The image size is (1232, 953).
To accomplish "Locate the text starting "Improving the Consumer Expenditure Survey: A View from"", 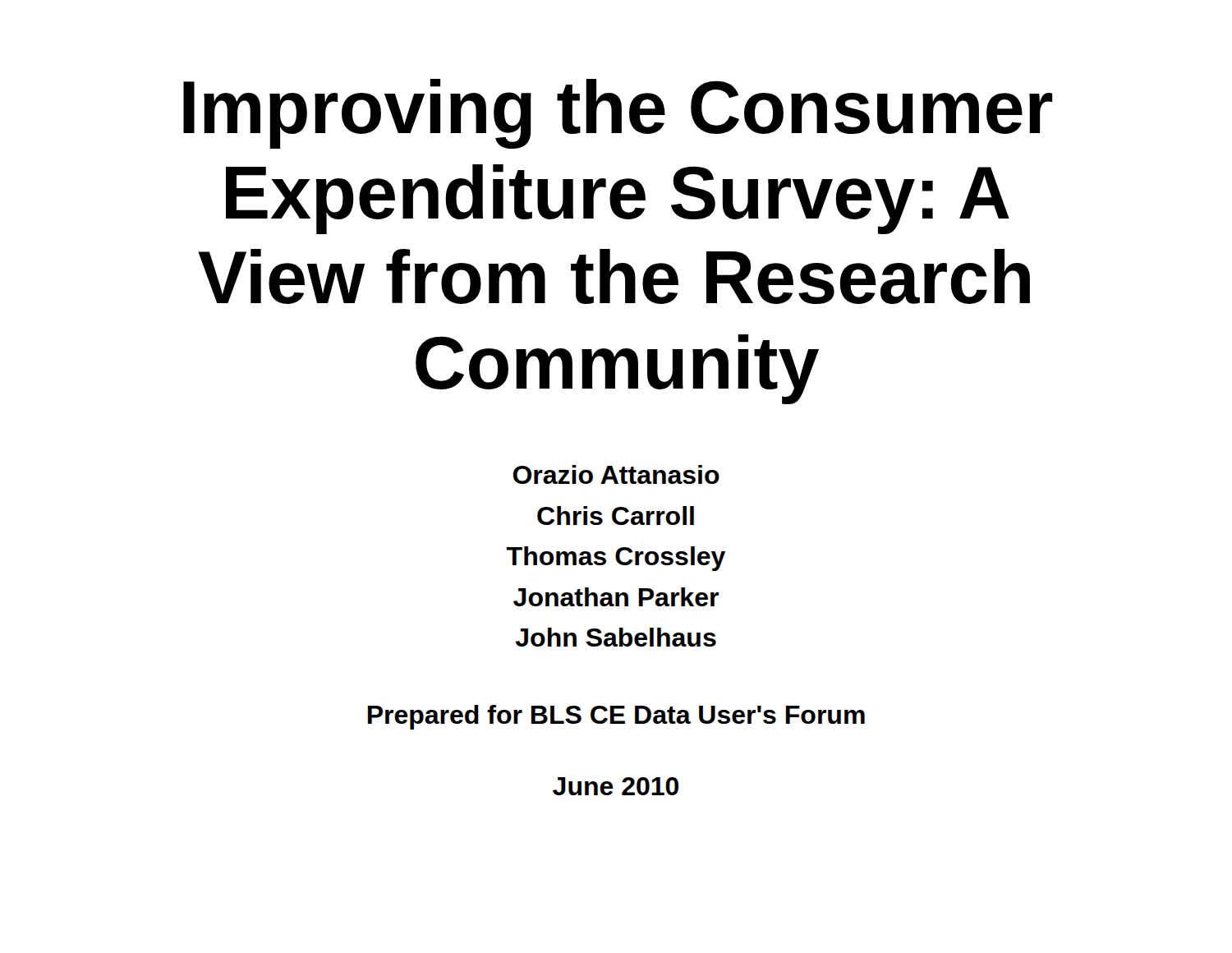I will click(616, 236).
